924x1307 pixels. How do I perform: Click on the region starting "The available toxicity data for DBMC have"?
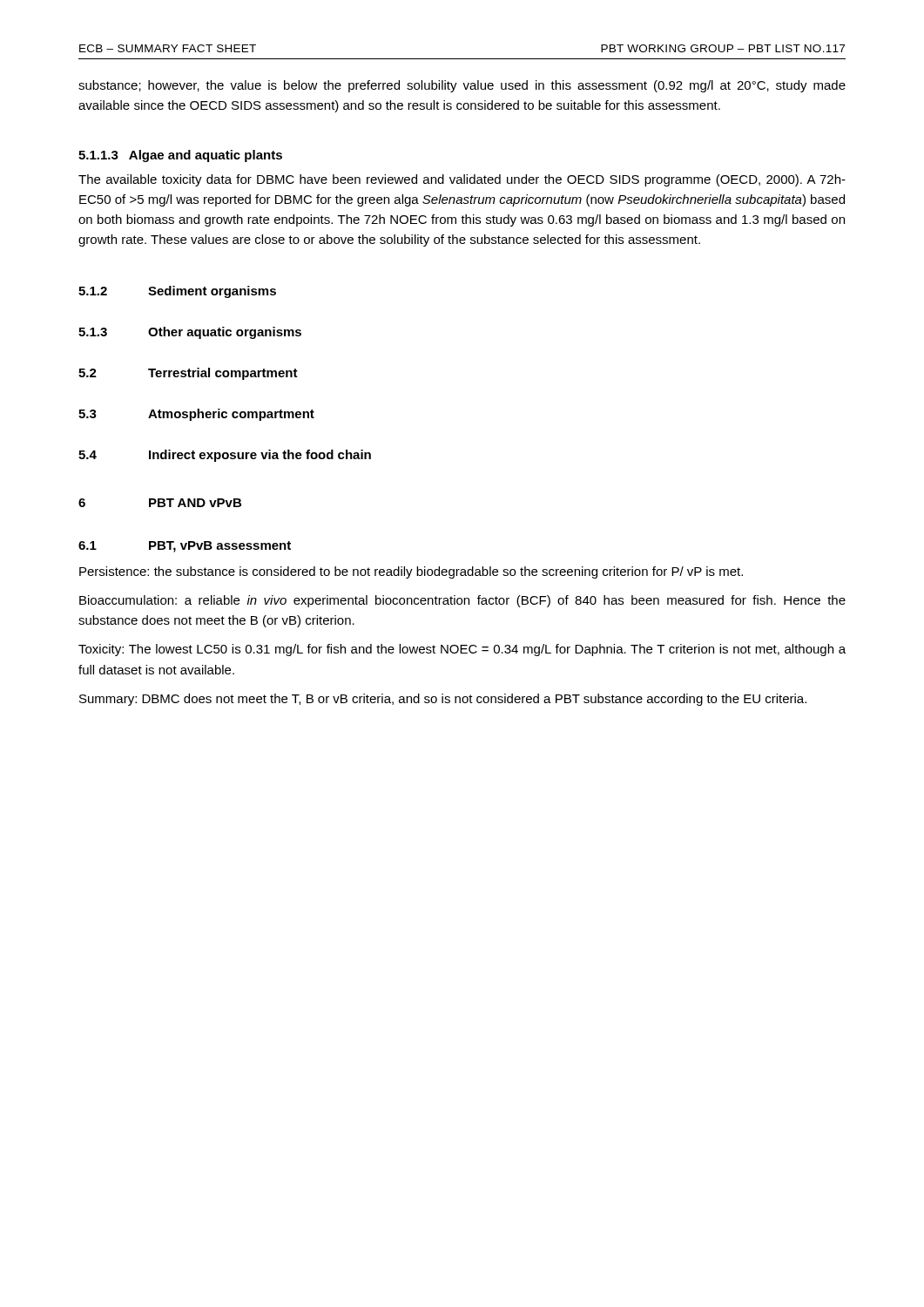[x=462, y=209]
